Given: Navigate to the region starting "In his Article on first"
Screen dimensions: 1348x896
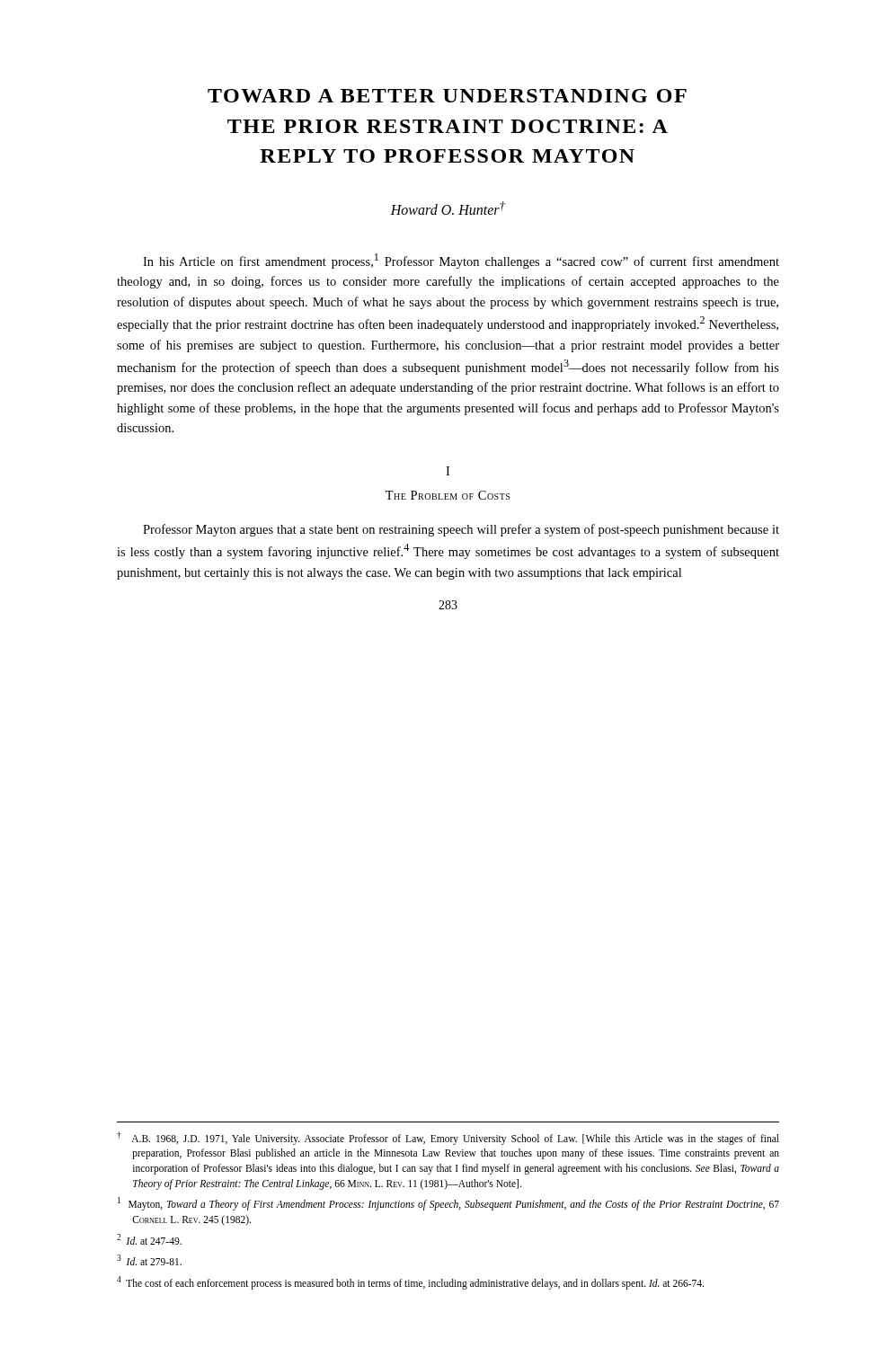Looking at the screenshot, I should pyautogui.click(x=448, y=344).
